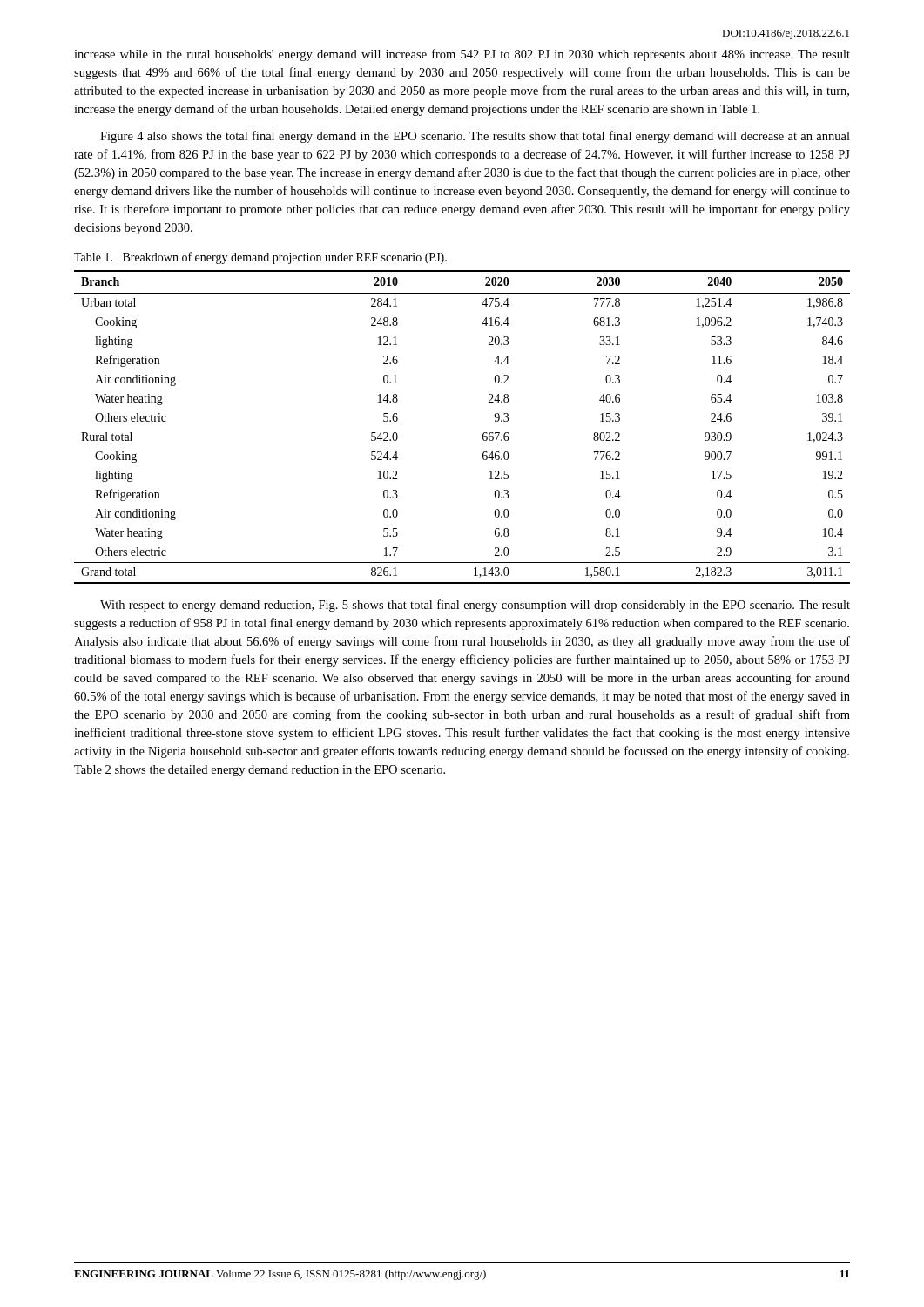Select the text block containing "increase while in"
This screenshot has height=1307, width=924.
click(x=462, y=82)
